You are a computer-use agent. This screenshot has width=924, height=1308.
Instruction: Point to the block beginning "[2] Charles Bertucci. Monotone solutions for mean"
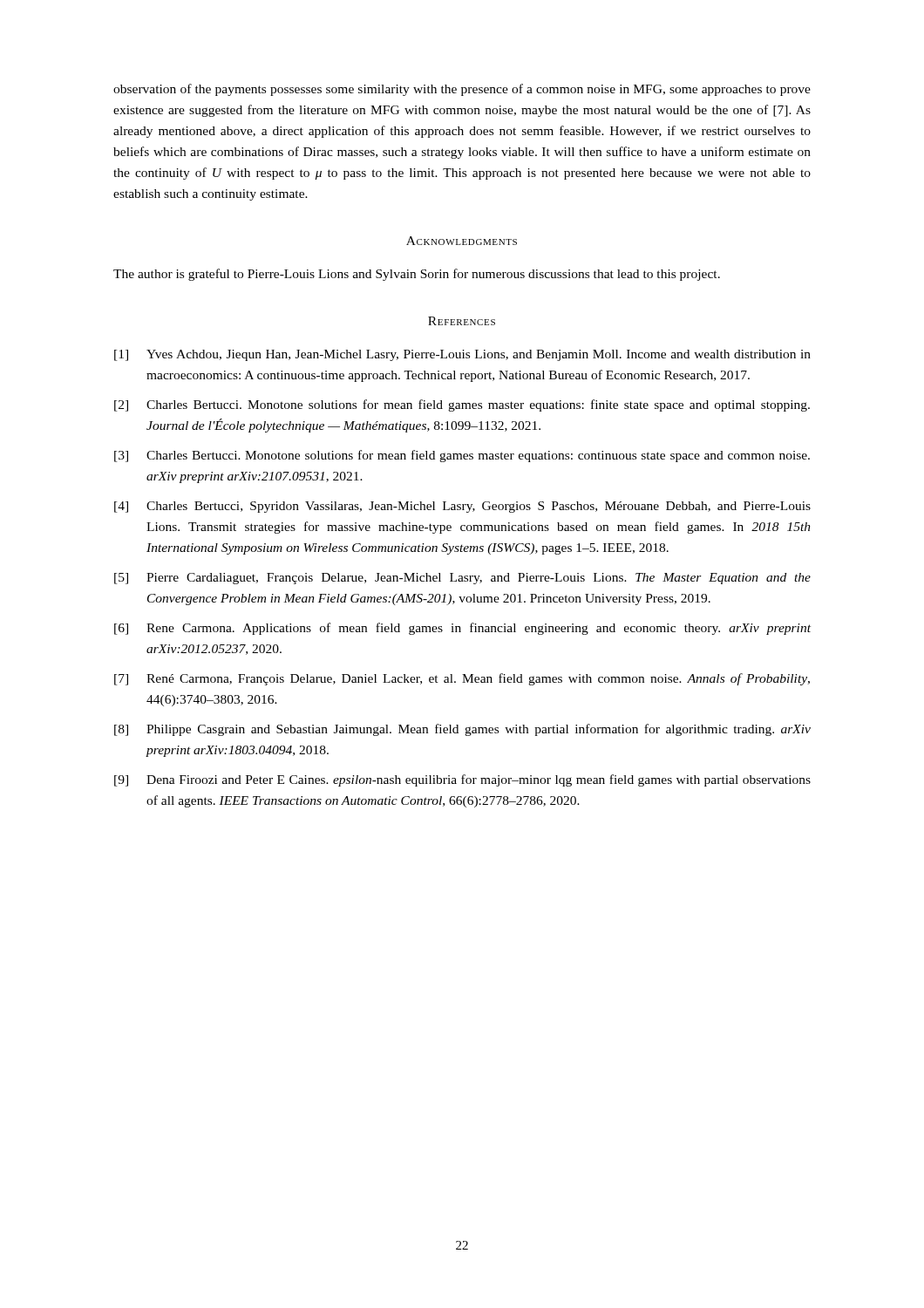(x=462, y=415)
